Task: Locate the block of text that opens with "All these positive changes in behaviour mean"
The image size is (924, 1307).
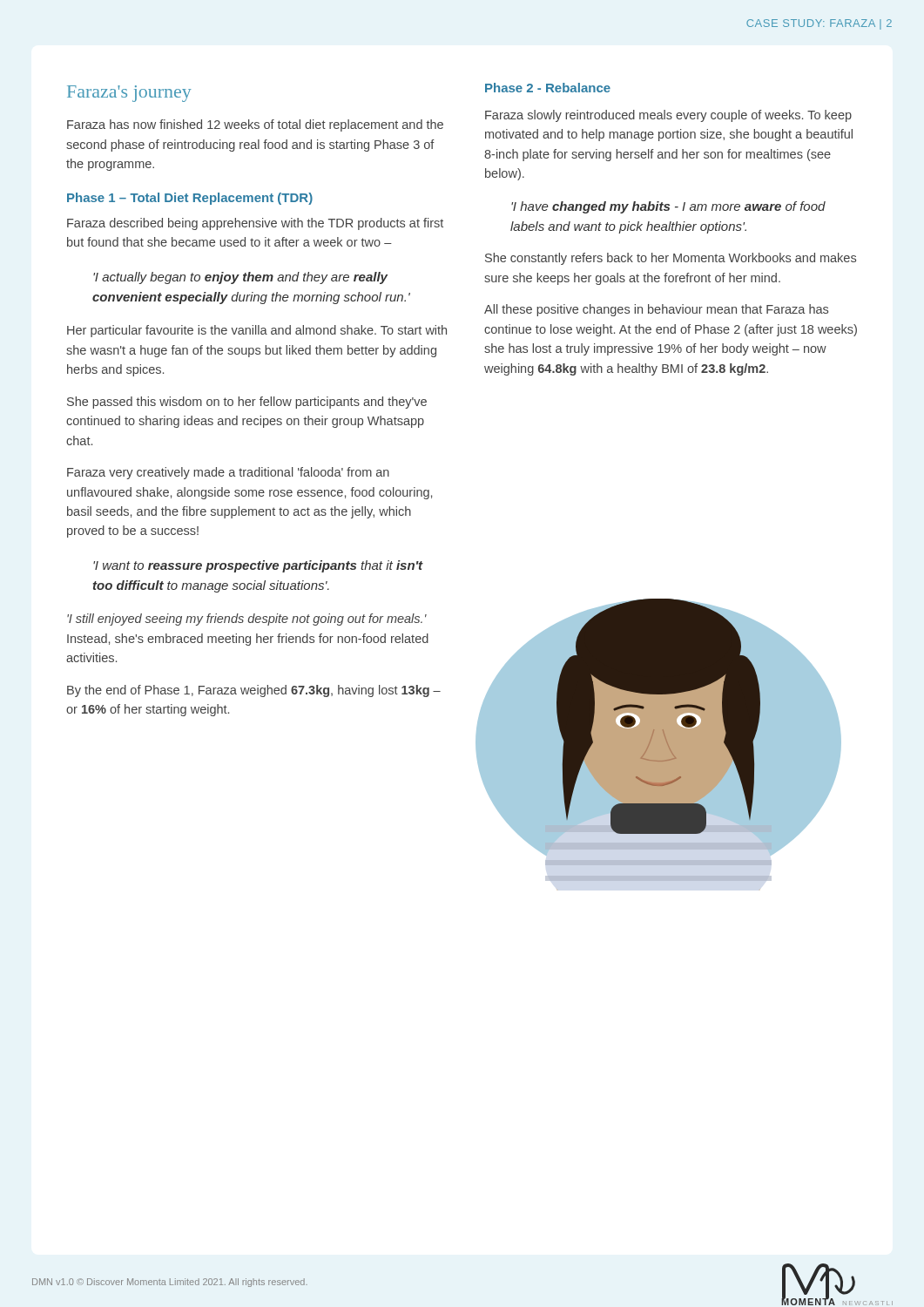Action: [x=676, y=339]
